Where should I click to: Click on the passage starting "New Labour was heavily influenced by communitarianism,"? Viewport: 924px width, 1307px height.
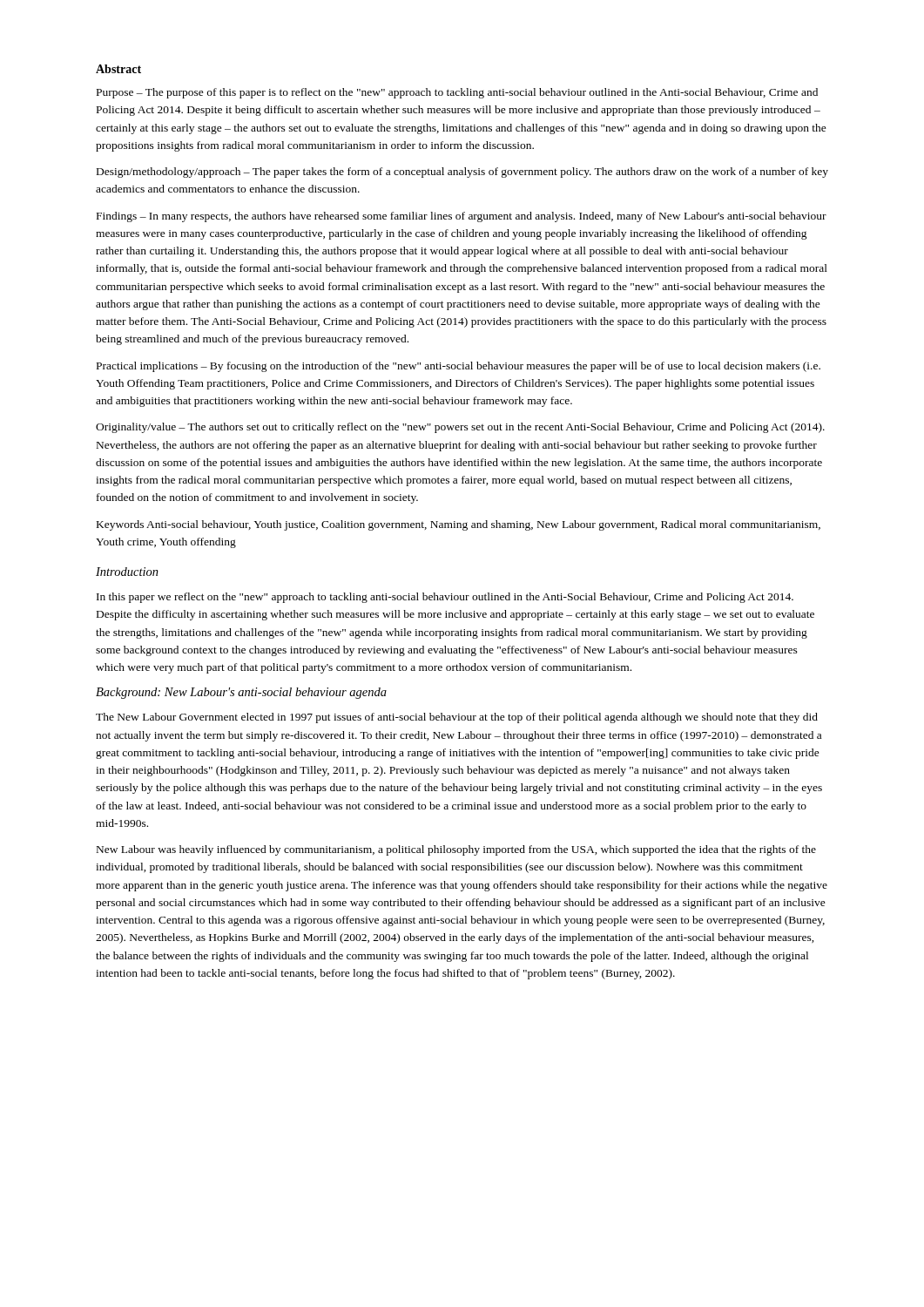tap(462, 911)
